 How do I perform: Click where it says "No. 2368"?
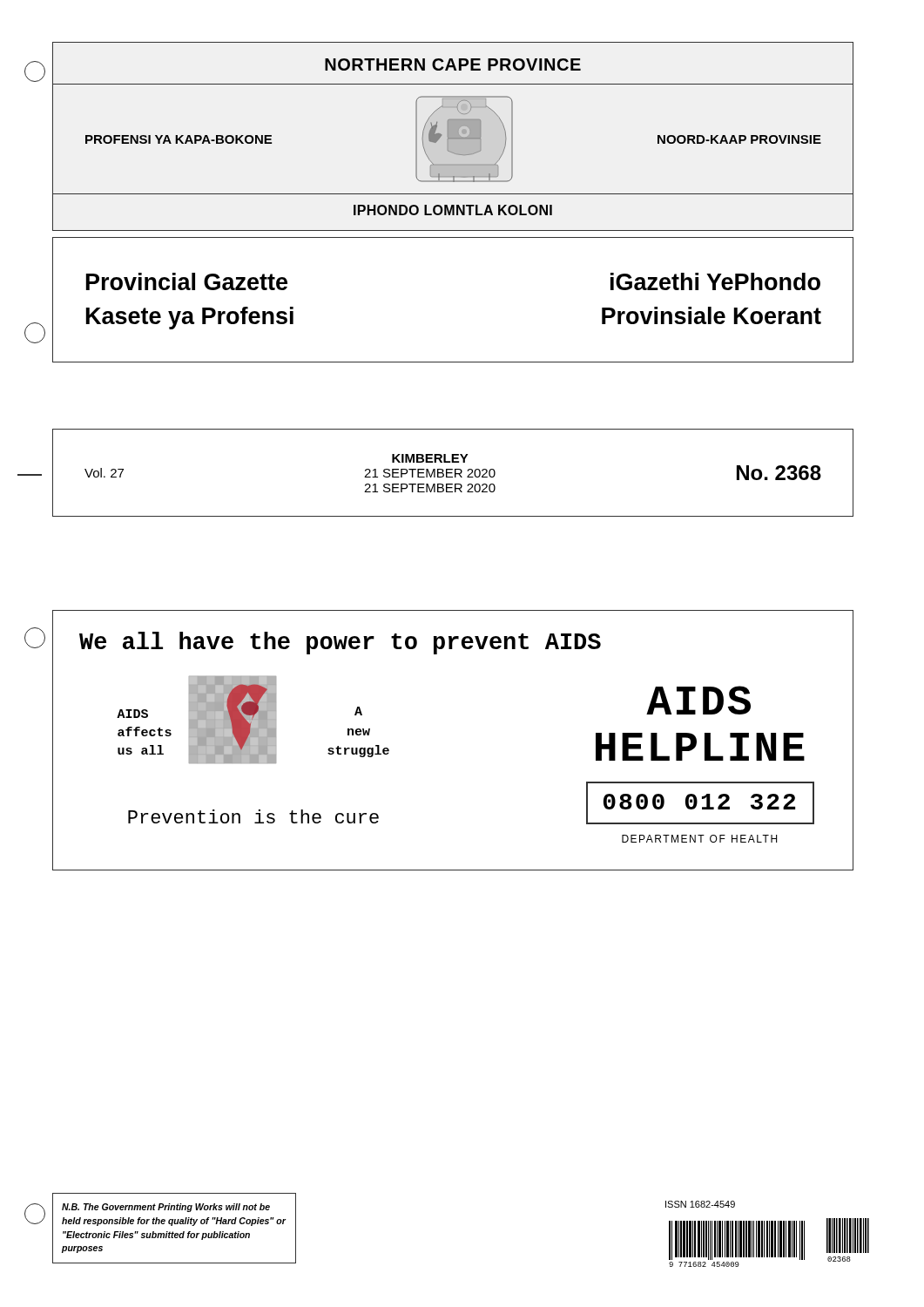pos(778,472)
